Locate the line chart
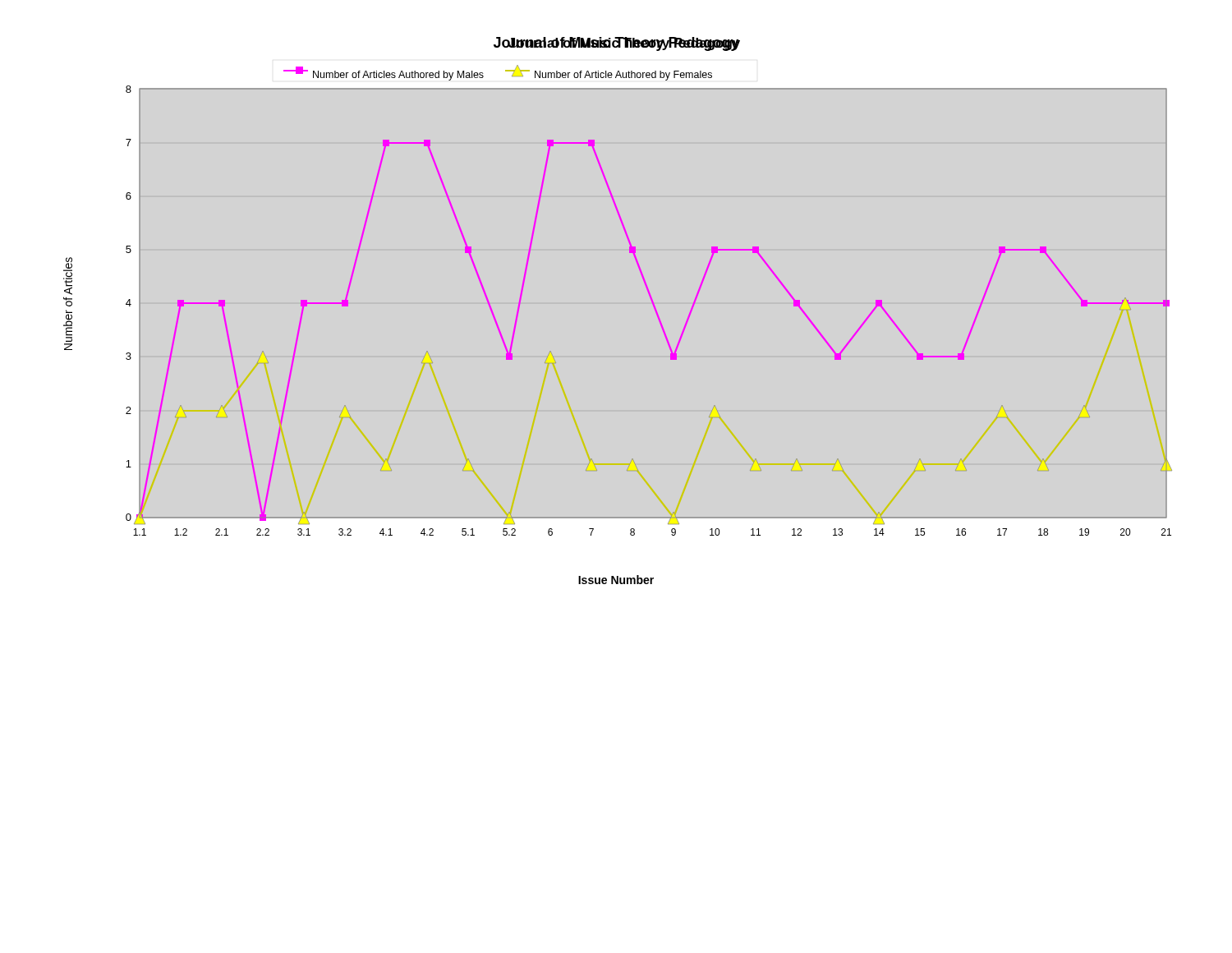The height and width of the screenshot is (953, 1232). [624, 308]
